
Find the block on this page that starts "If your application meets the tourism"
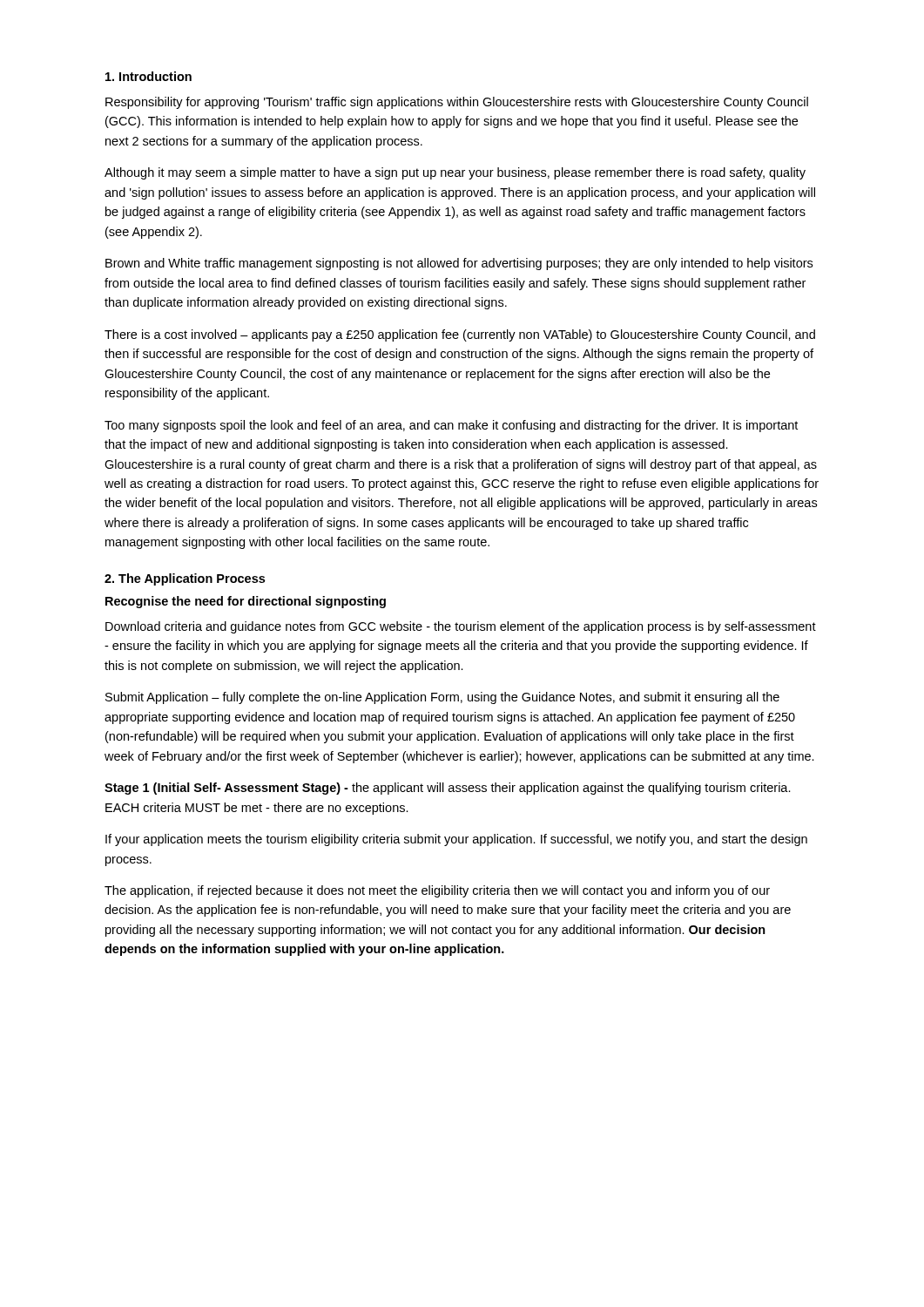click(456, 849)
